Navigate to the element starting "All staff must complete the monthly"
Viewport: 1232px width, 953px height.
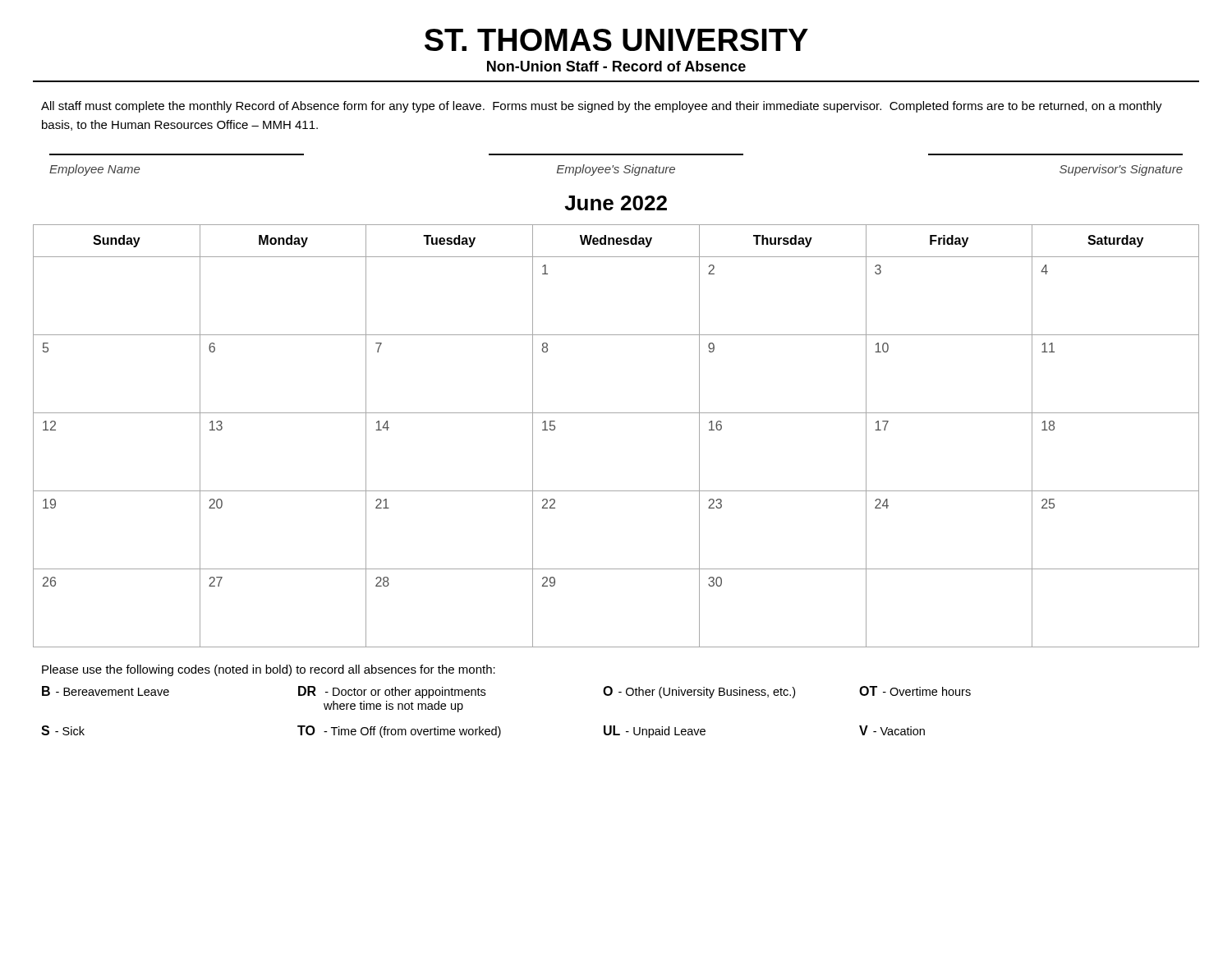click(x=601, y=115)
